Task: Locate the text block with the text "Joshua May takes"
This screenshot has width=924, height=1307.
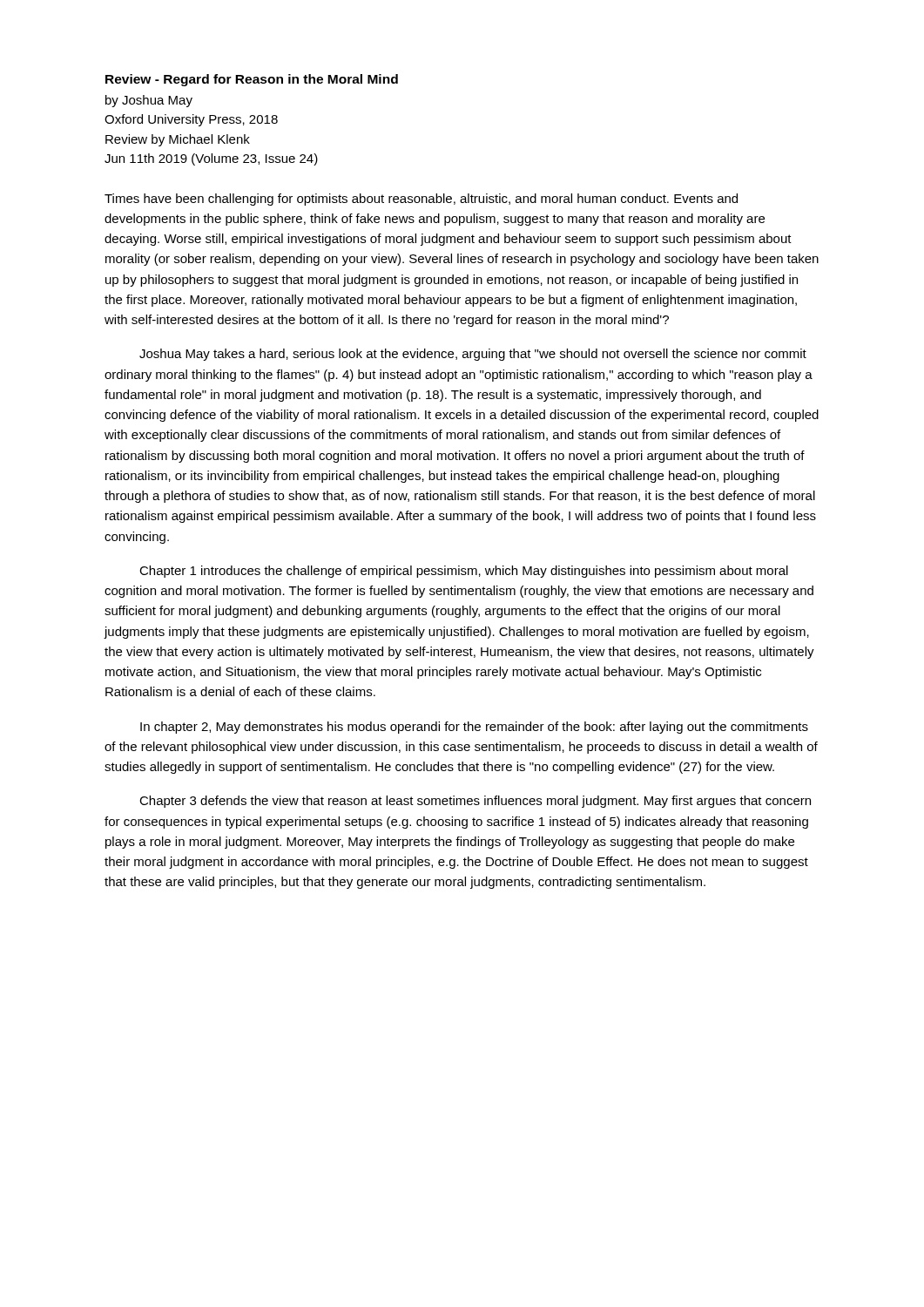Action: 462,445
